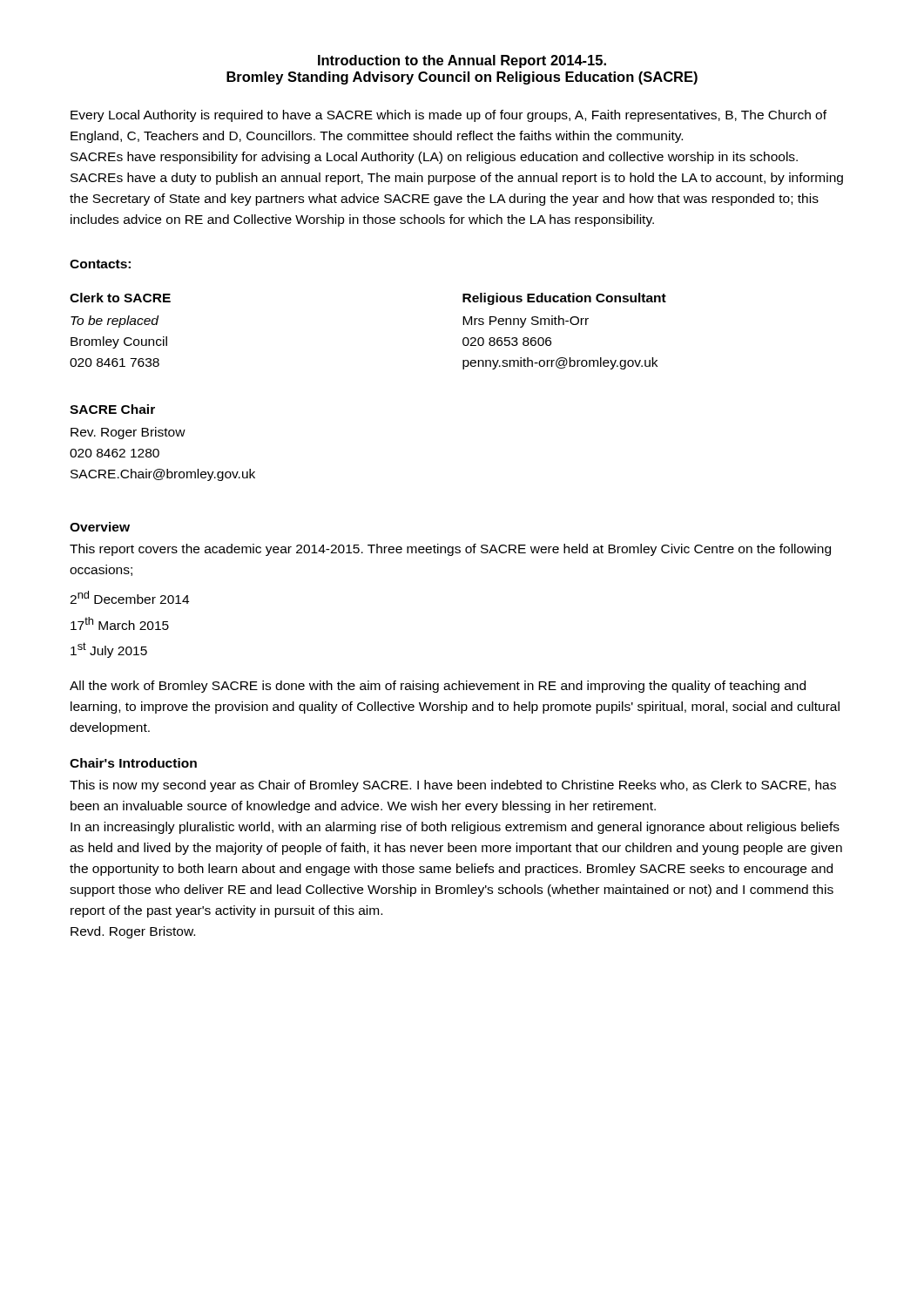Select the text block containing "All the work of Bromley SACRE is"
This screenshot has height=1307, width=924.
pyautogui.click(x=462, y=706)
